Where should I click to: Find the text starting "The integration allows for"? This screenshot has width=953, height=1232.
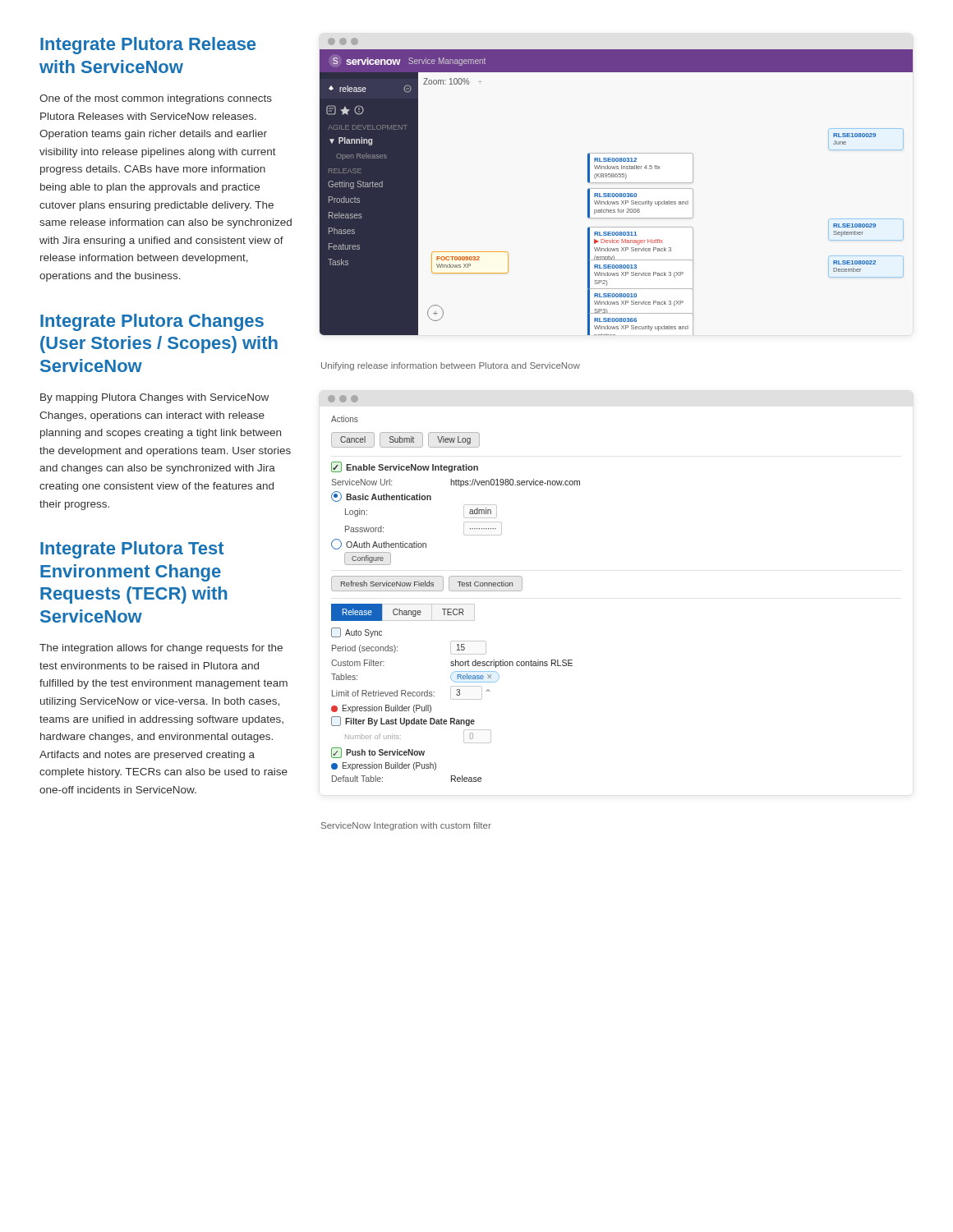[166, 719]
